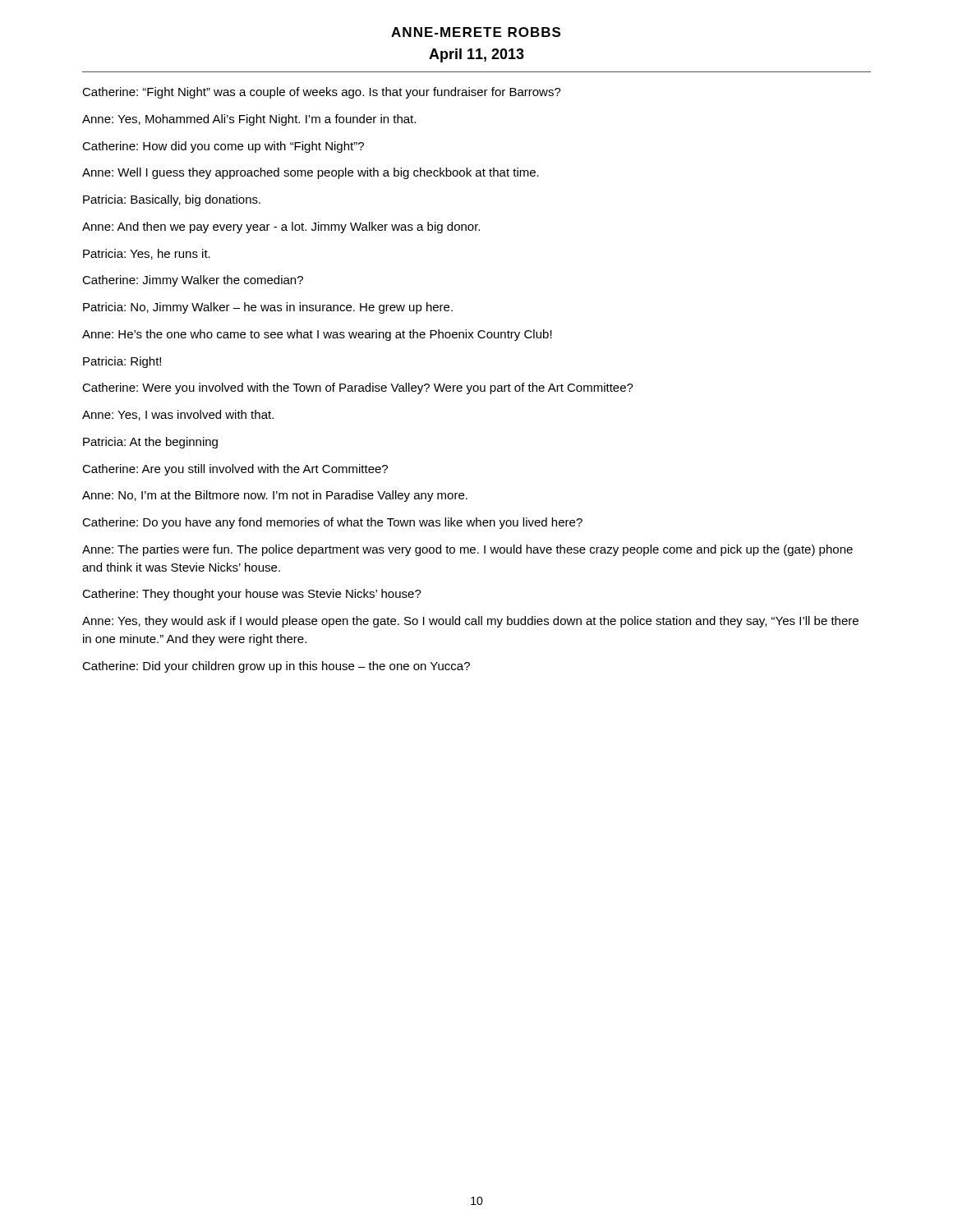
Task: Where is the passage that starts "Anne: And then we pay every"?
Action: click(x=476, y=226)
